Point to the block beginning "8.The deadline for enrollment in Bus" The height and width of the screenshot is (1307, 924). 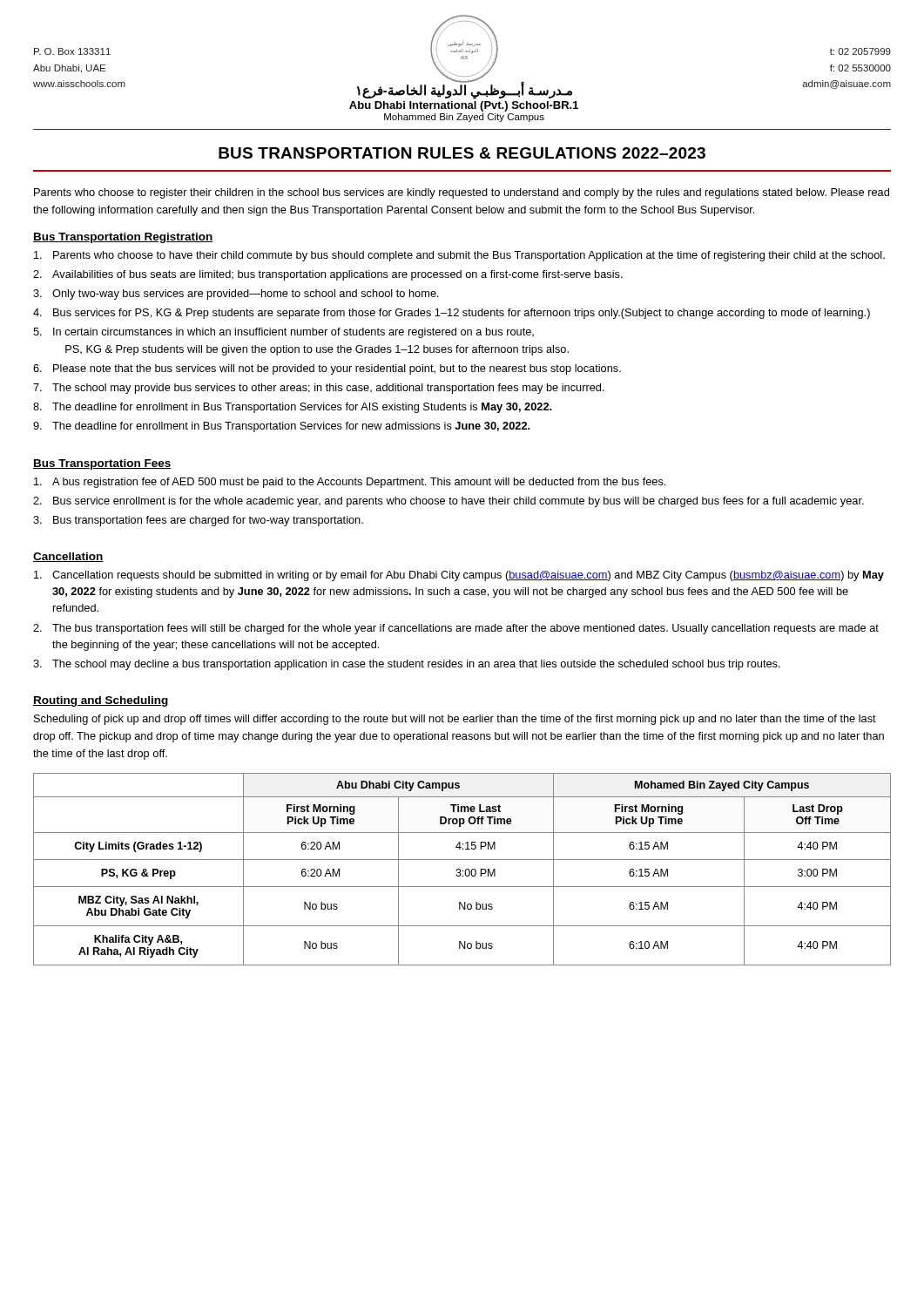pos(462,407)
